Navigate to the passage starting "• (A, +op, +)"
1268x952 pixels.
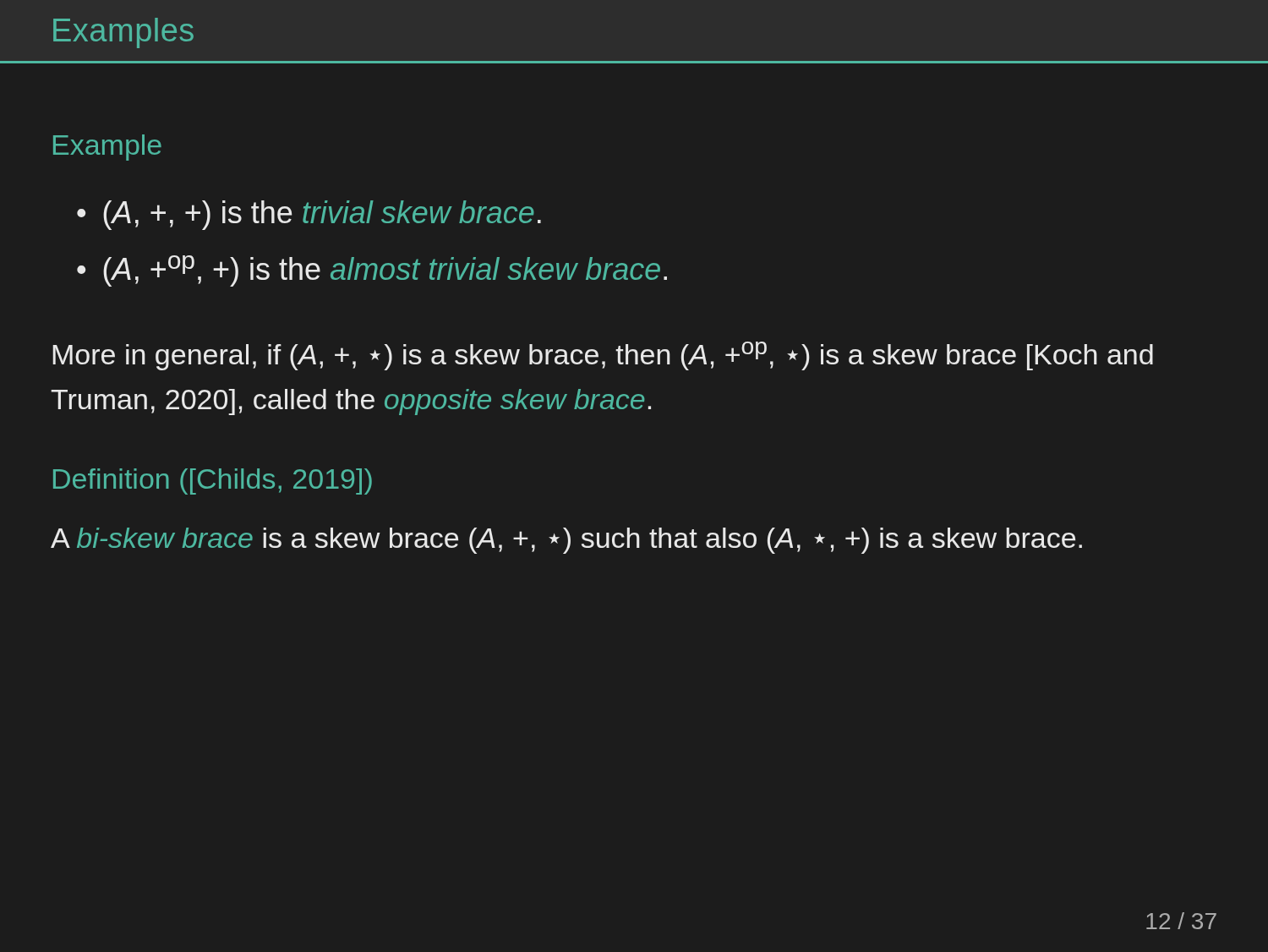point(373,267)
